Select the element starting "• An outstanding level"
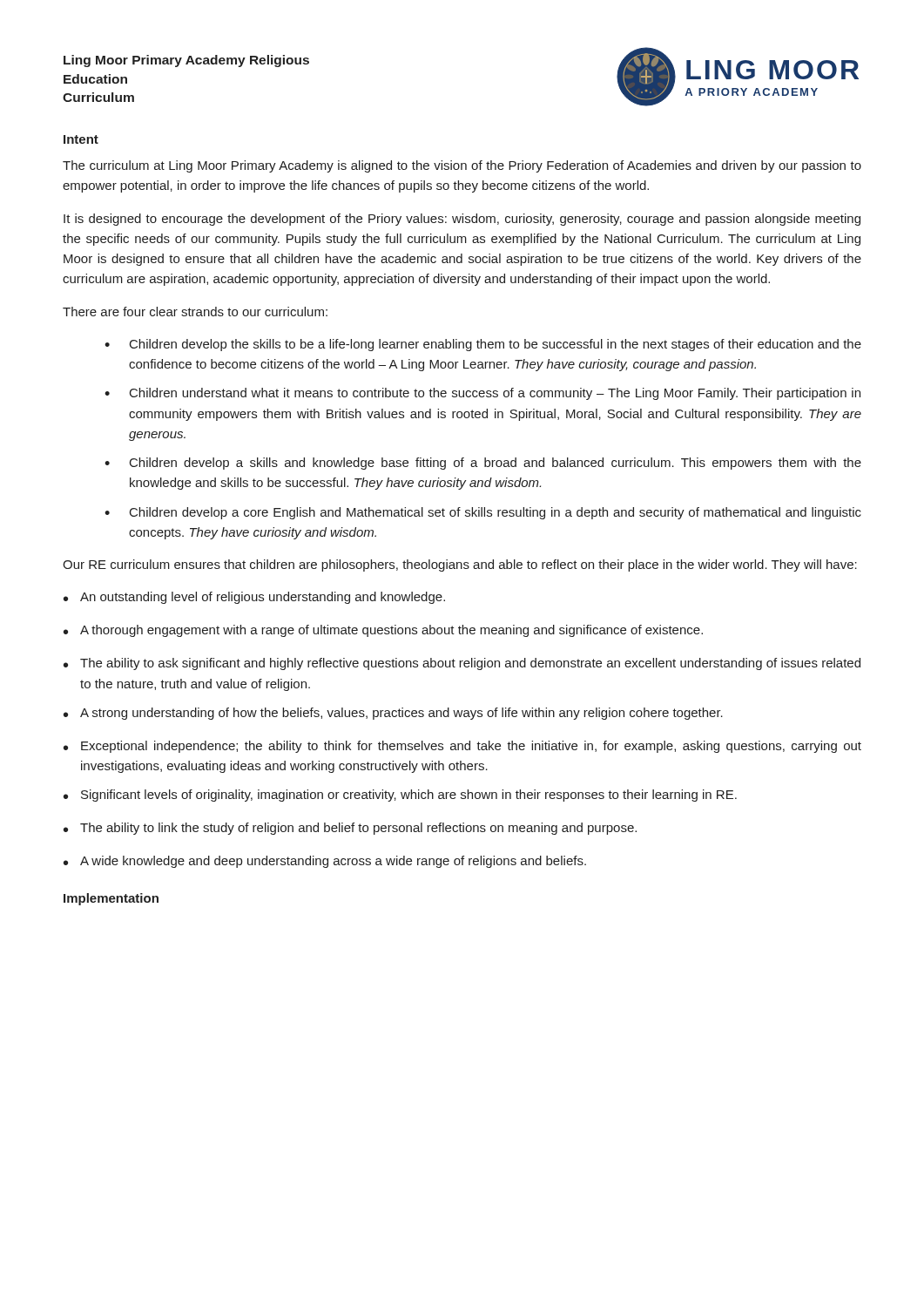924x1307 pixels. tap(254, 598)
